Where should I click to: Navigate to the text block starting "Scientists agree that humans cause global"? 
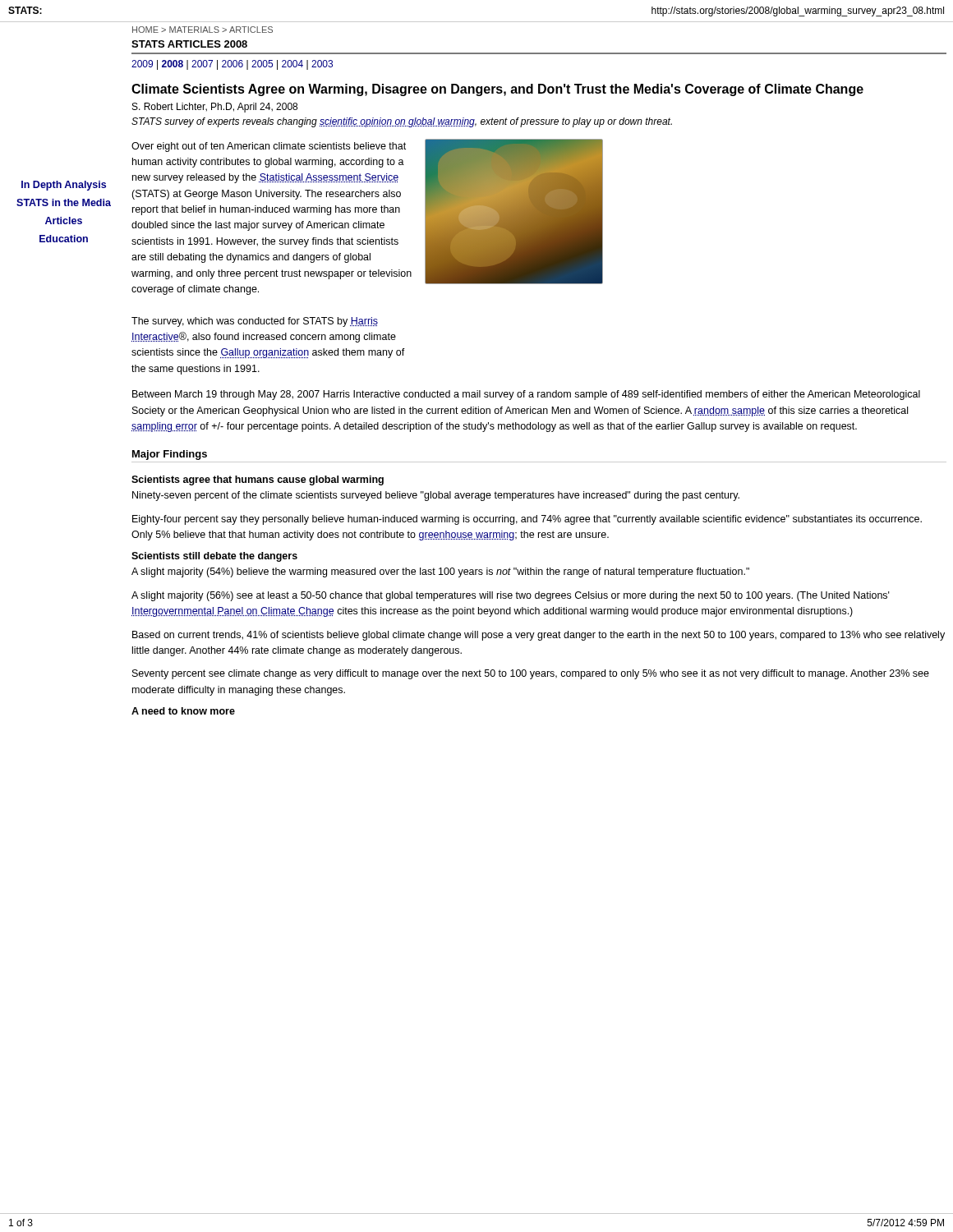click(258, 480)
